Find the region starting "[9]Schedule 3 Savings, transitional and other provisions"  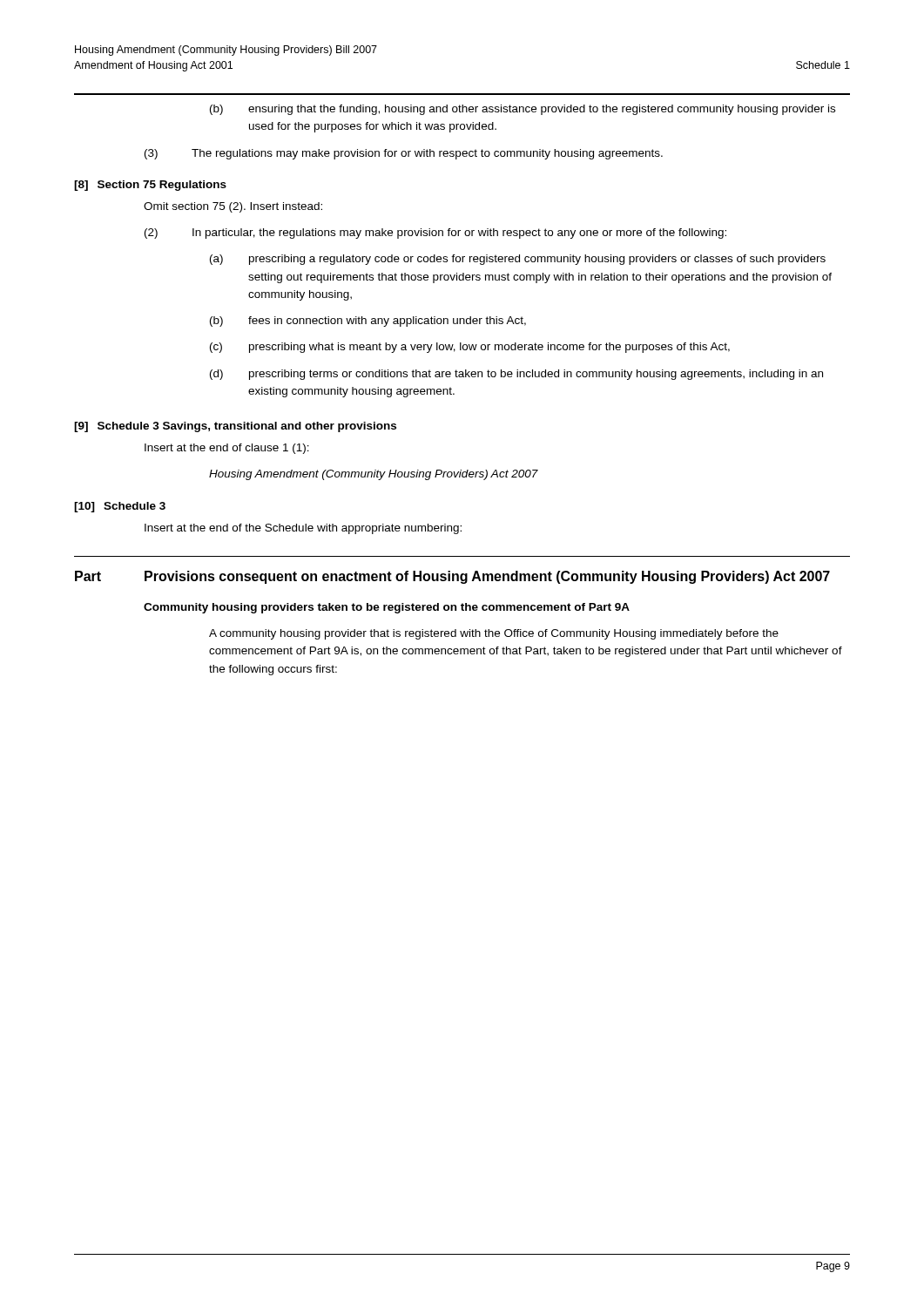coord(235,426)
